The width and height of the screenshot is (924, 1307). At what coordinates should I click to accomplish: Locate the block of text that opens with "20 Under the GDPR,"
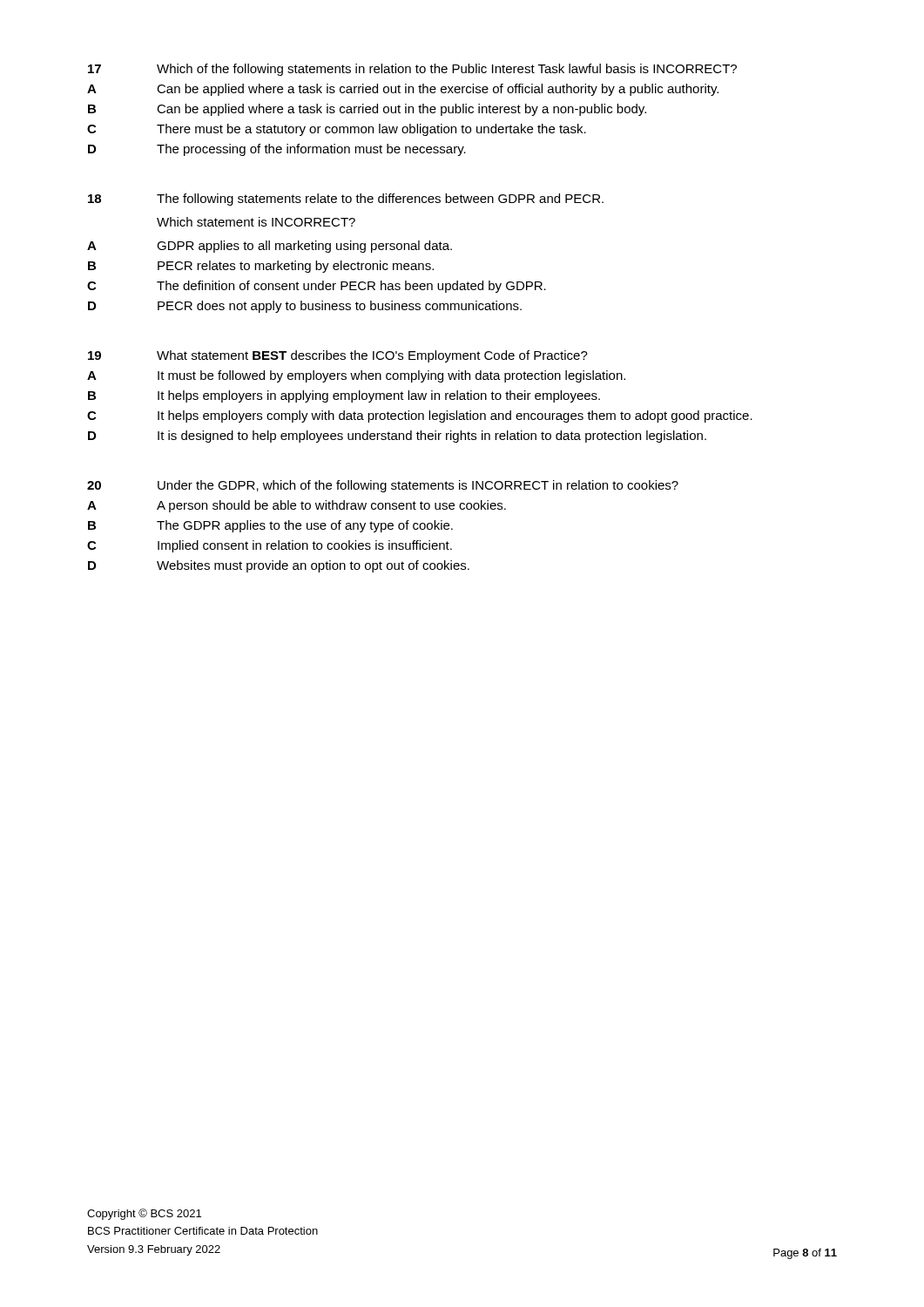pos(462,485)
